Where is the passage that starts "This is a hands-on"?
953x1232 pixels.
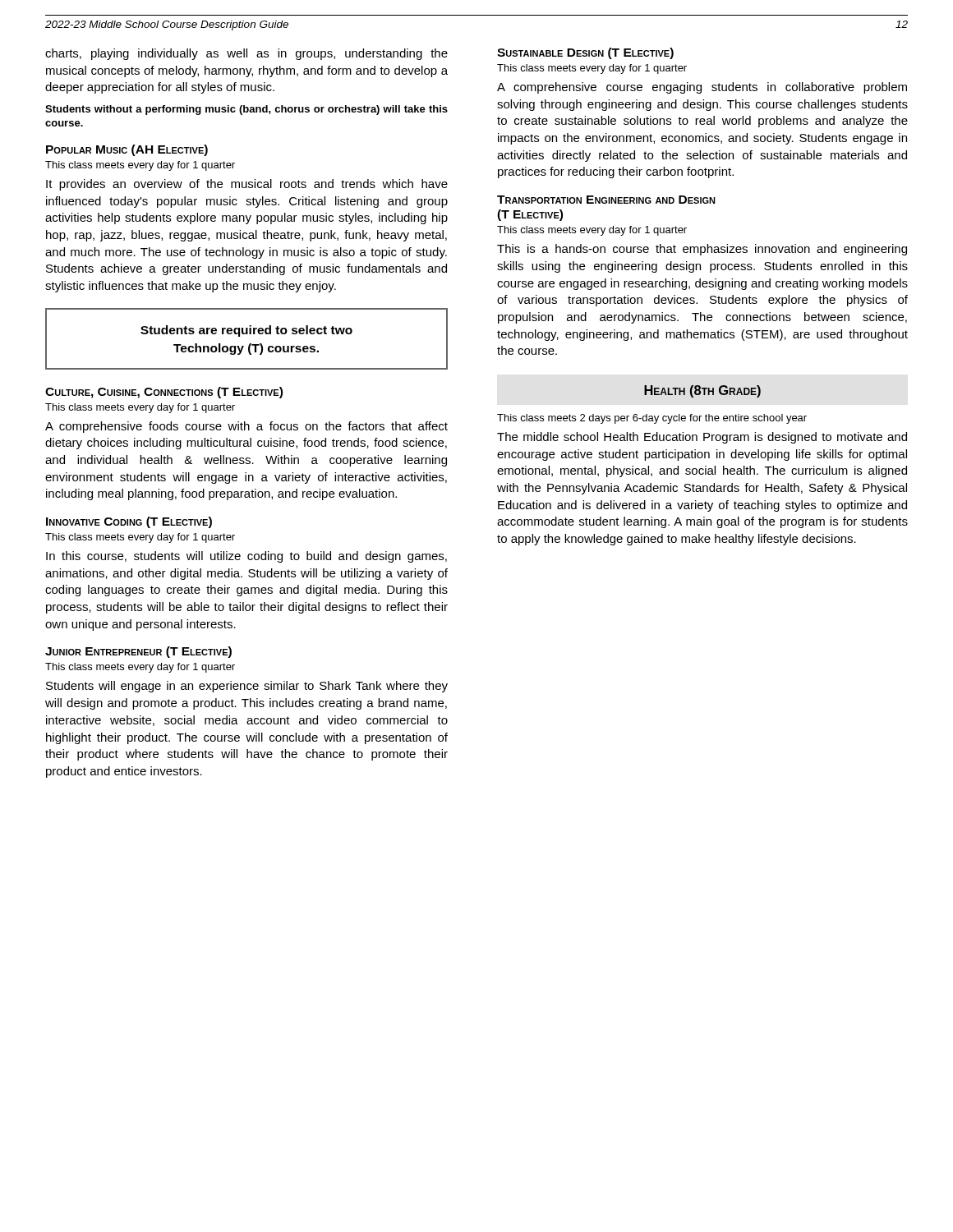(702, 300)
